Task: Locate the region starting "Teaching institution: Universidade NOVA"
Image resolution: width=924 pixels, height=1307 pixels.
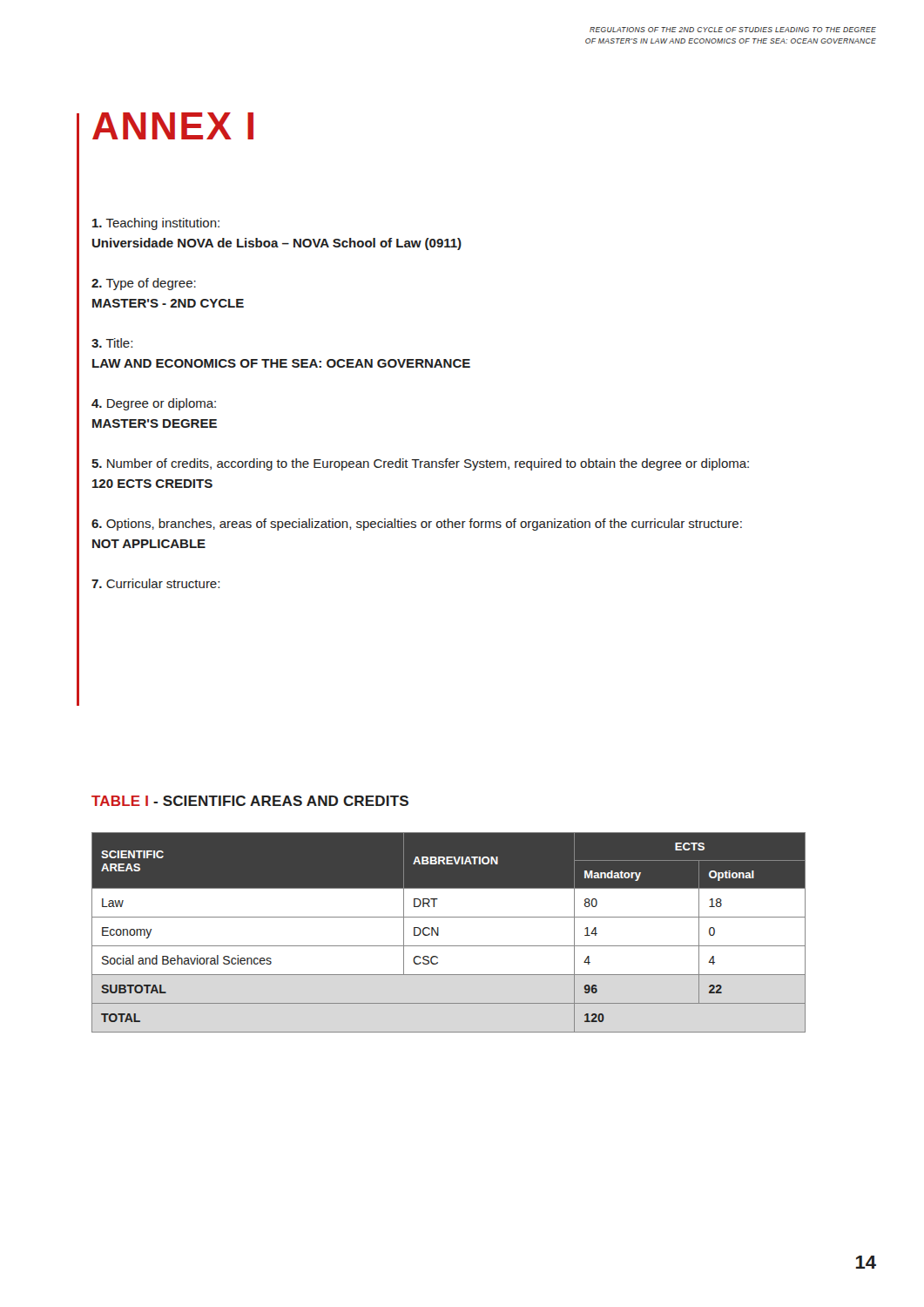Action: tap(449, 233)
